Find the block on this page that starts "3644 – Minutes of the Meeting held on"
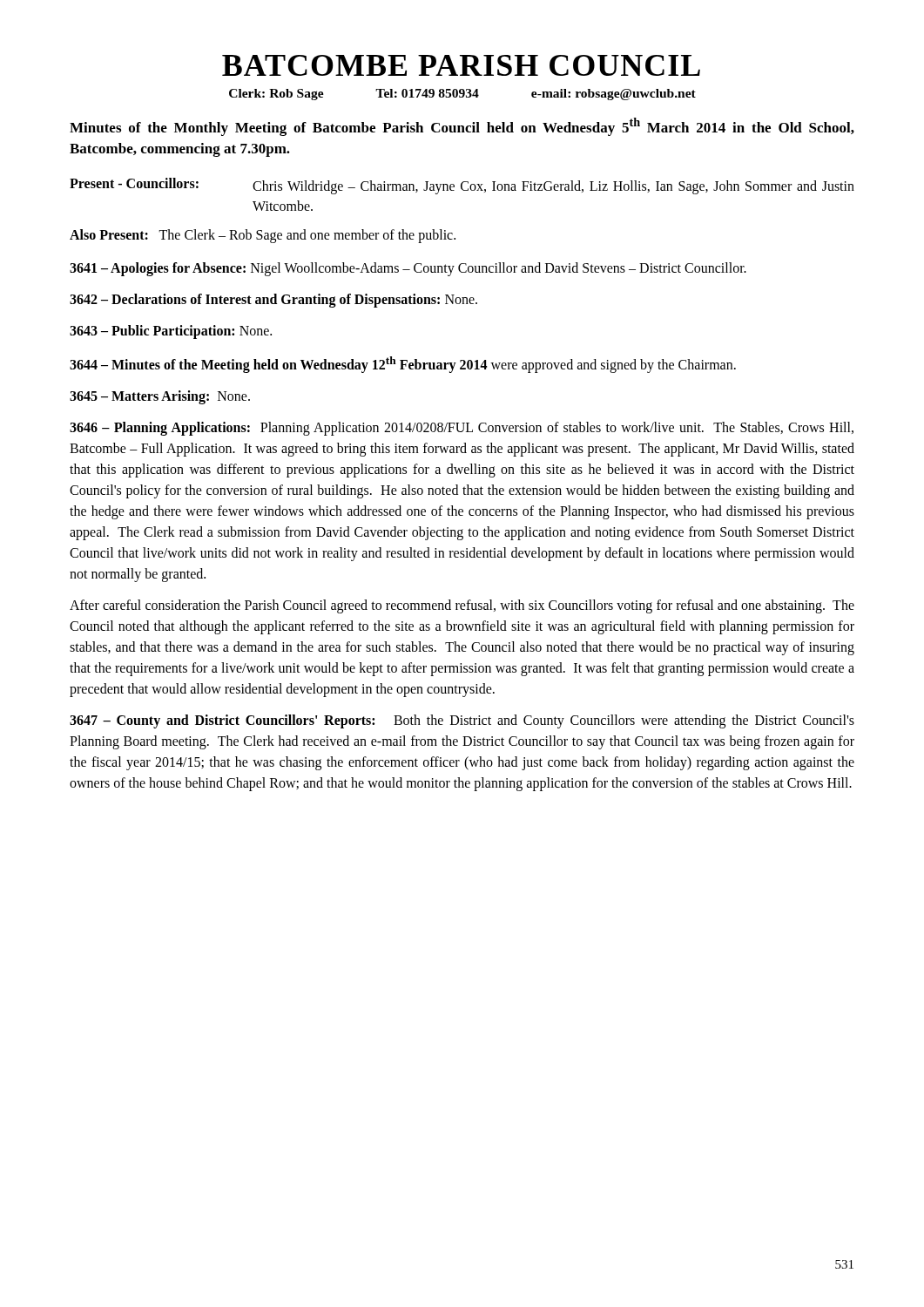Screen dimensions: 1307x924 403,363
